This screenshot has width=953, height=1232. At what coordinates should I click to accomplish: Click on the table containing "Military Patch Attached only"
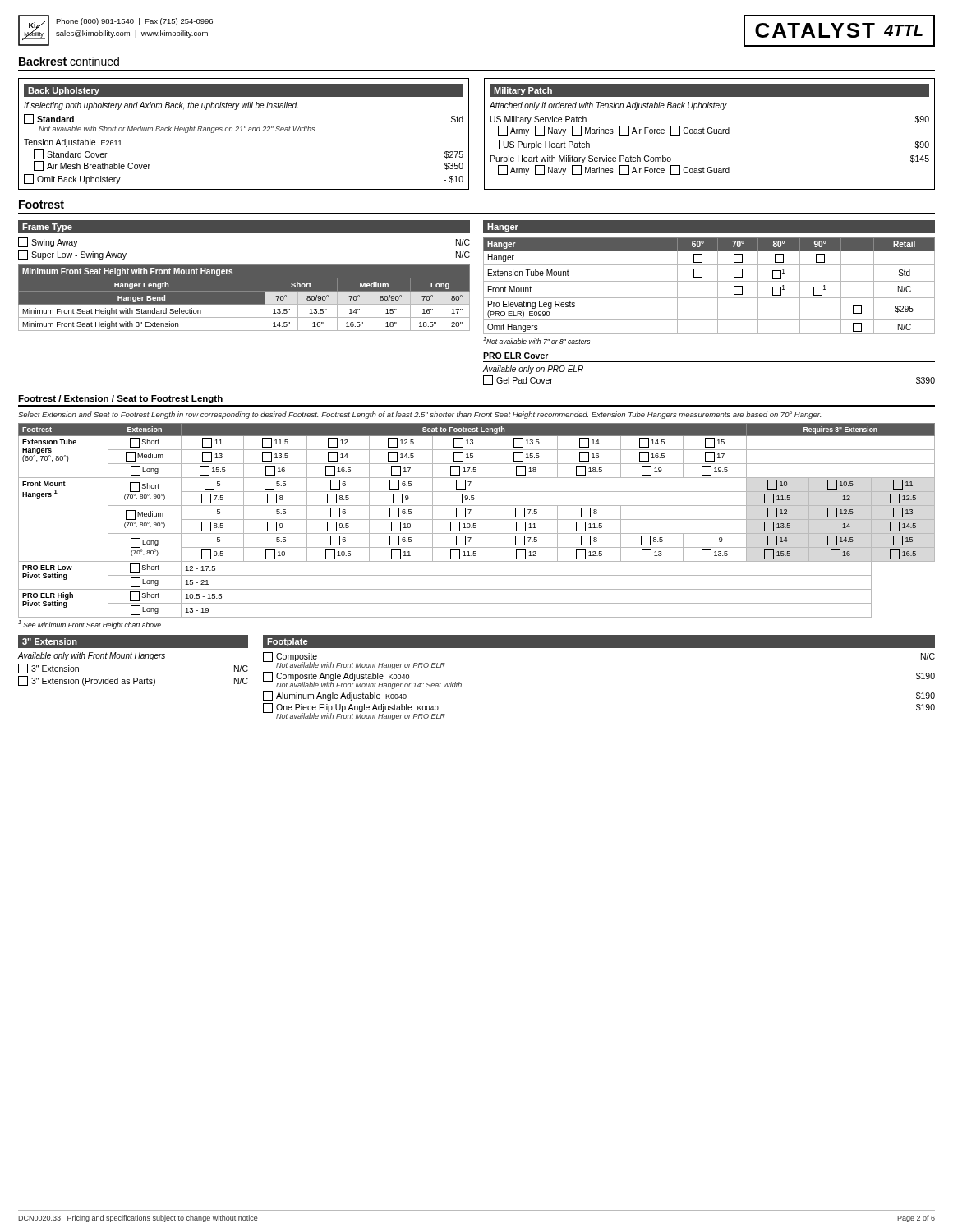(709, 134)
